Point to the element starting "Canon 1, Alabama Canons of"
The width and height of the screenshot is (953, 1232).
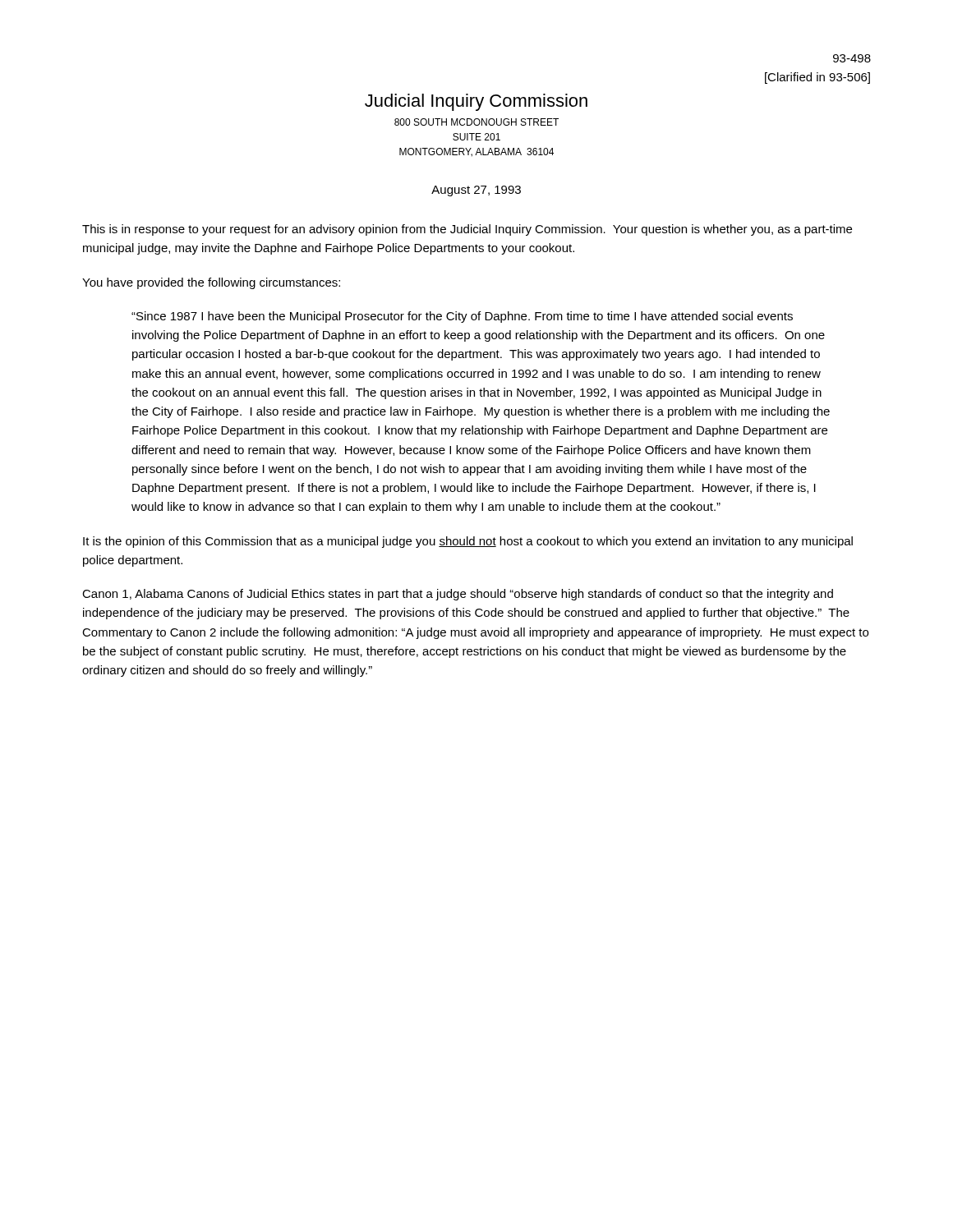(476, 632)
